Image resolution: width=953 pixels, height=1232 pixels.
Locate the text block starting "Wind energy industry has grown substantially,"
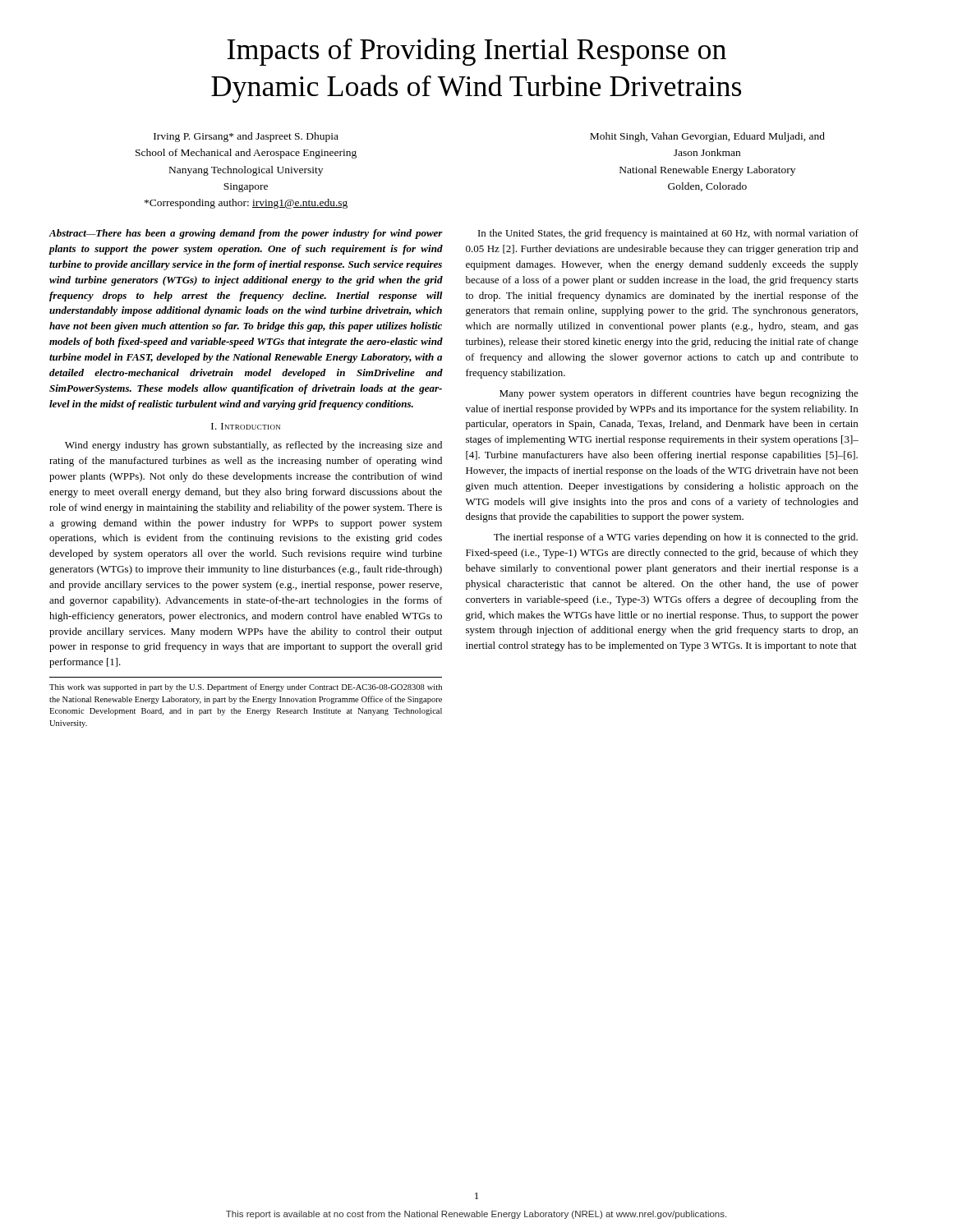[246, 554]
